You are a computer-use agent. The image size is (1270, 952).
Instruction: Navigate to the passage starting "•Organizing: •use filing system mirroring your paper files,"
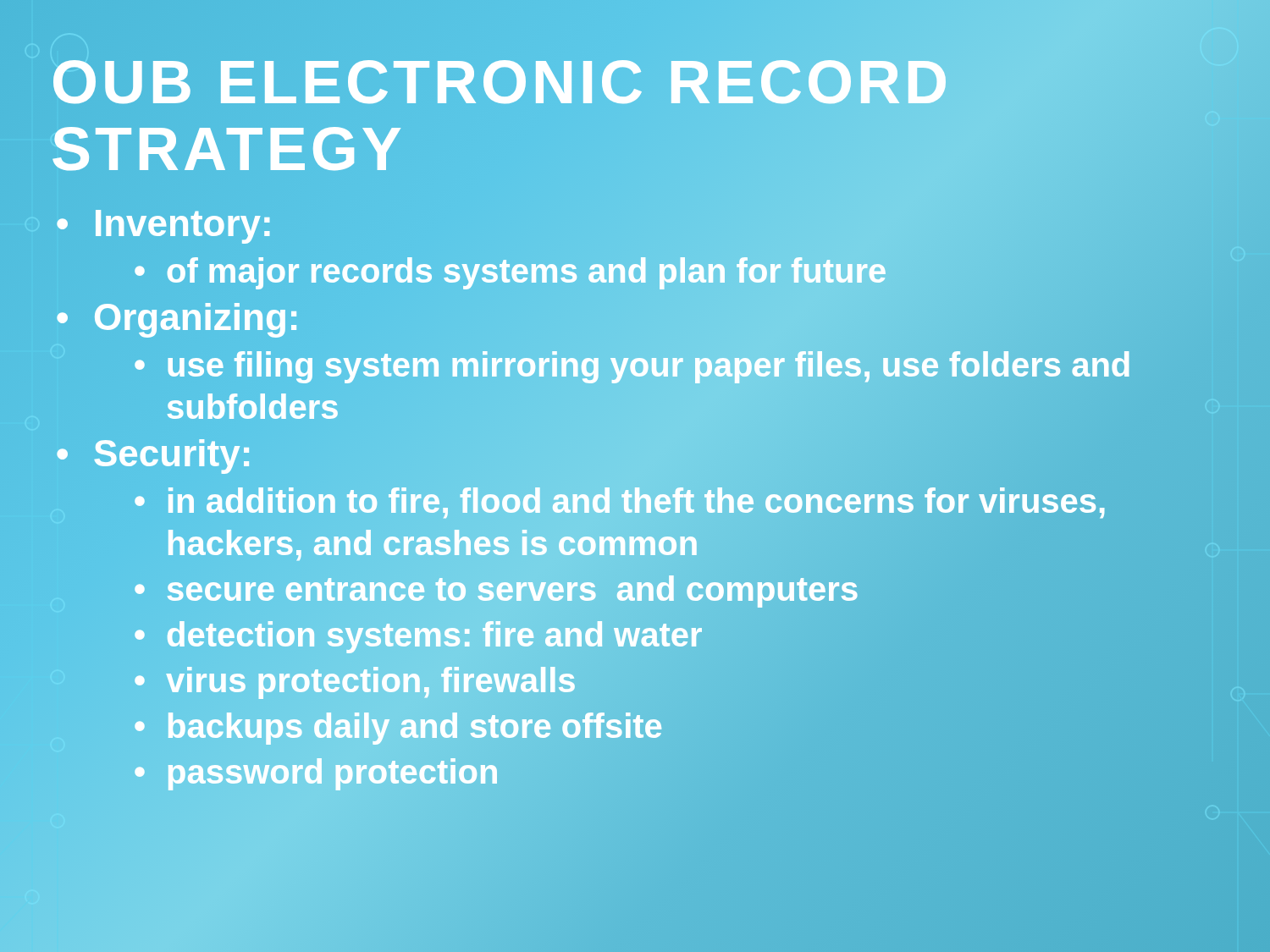click(638, 362)
